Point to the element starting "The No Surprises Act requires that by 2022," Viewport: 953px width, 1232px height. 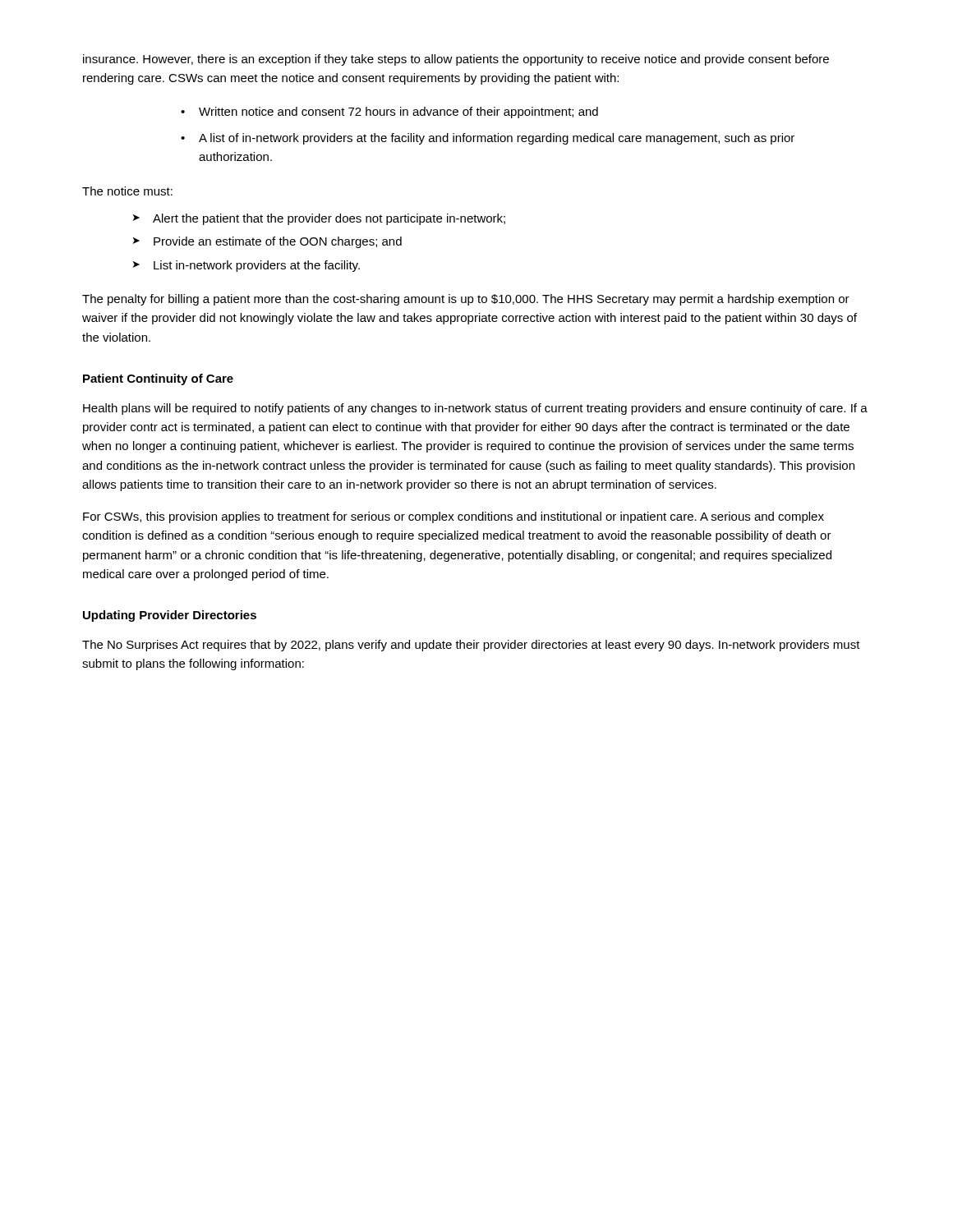click(x=471, y=654)
